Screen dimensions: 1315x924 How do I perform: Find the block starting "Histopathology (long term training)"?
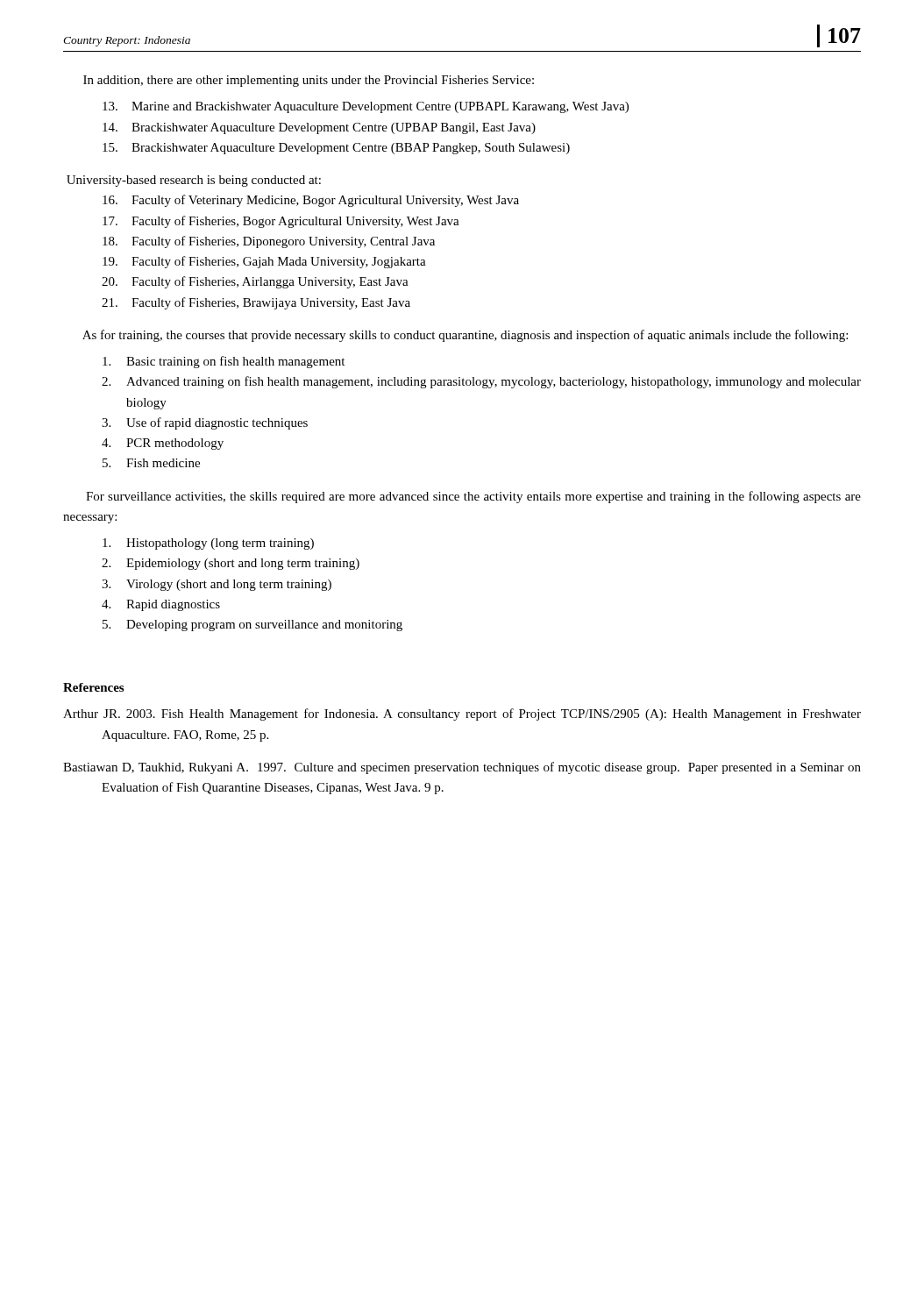click(x=208, y=544)
